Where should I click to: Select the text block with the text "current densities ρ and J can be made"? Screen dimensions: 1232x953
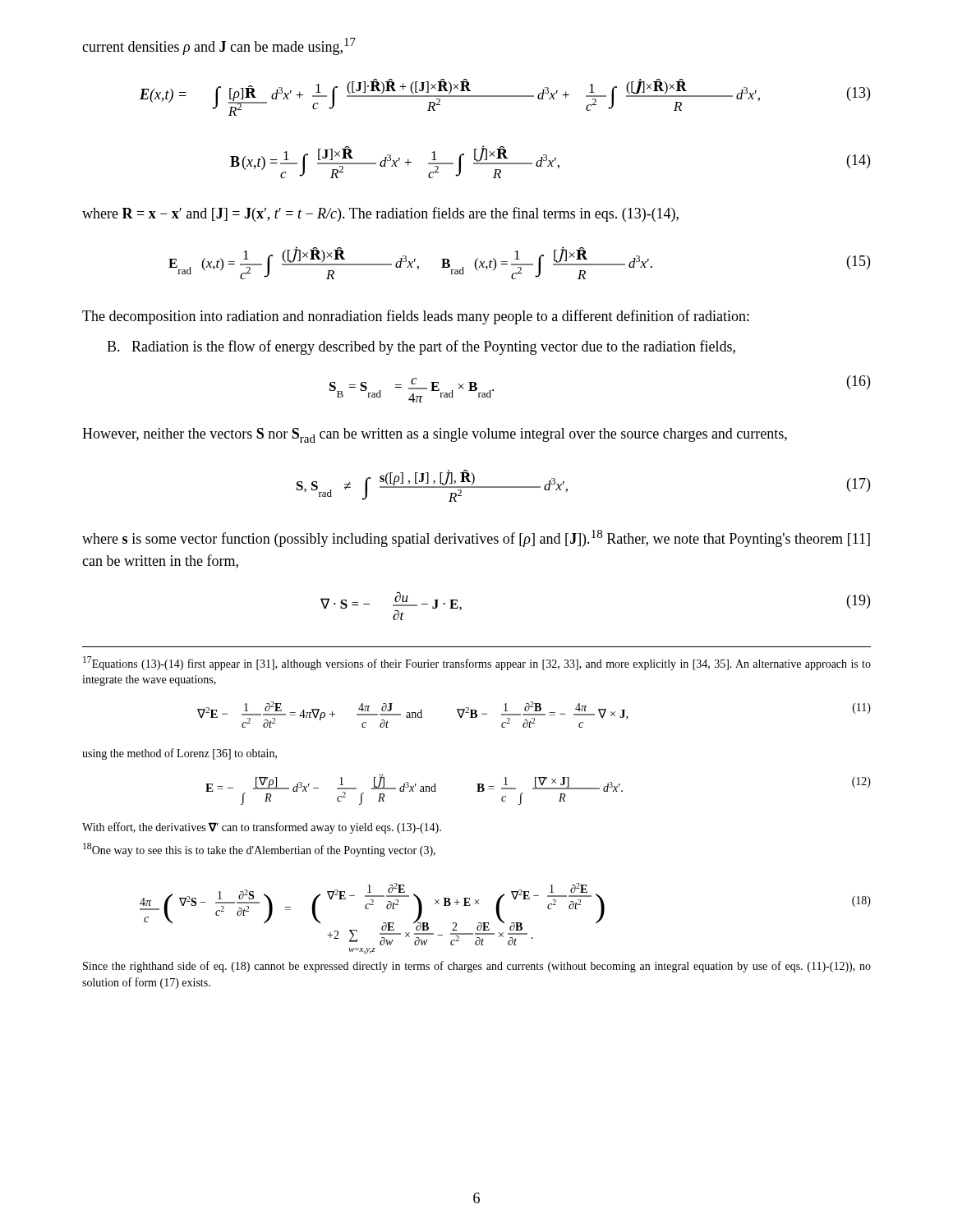click(219, 45)
